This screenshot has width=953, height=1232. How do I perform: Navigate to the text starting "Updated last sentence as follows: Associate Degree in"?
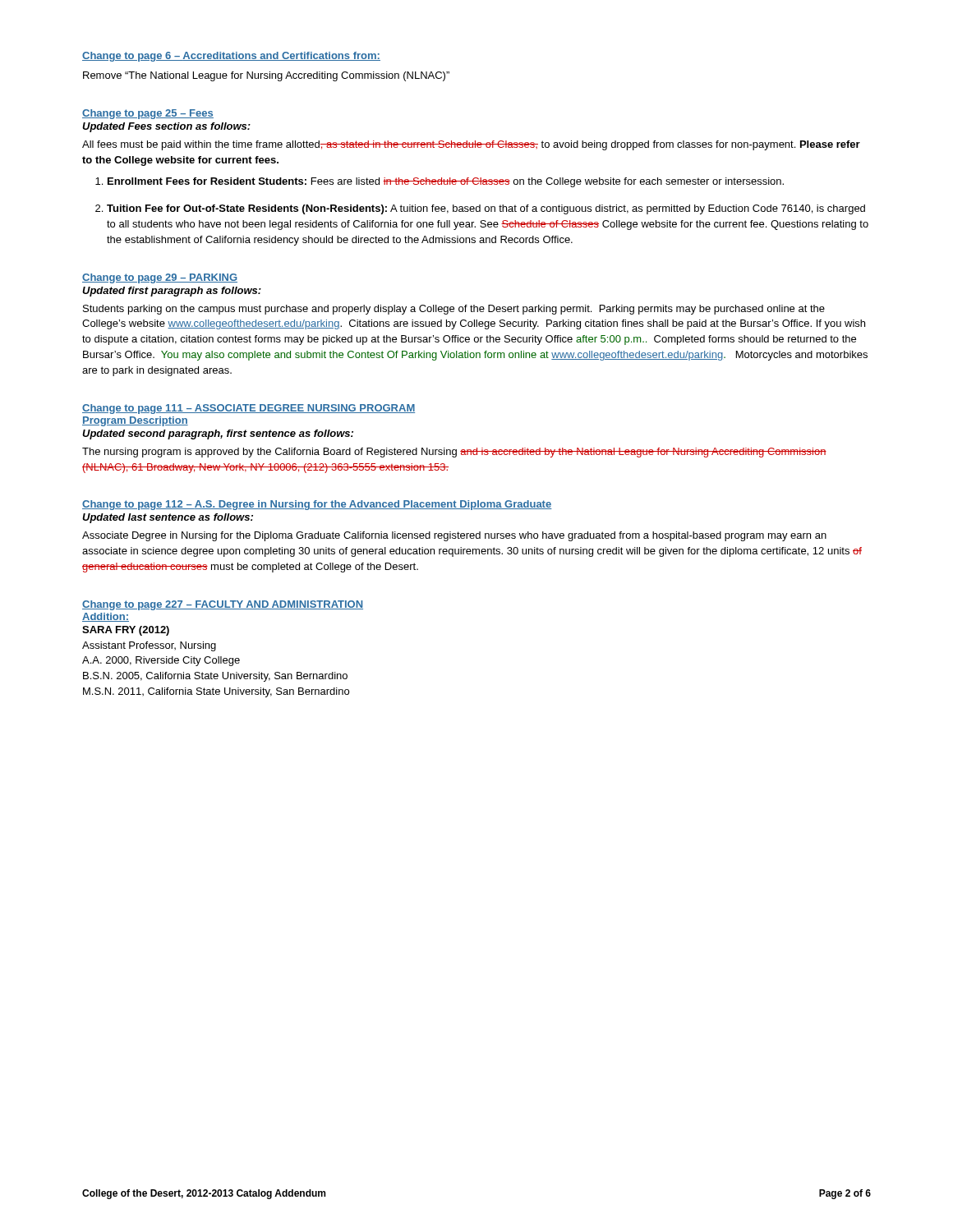click(x=476, y=543)
